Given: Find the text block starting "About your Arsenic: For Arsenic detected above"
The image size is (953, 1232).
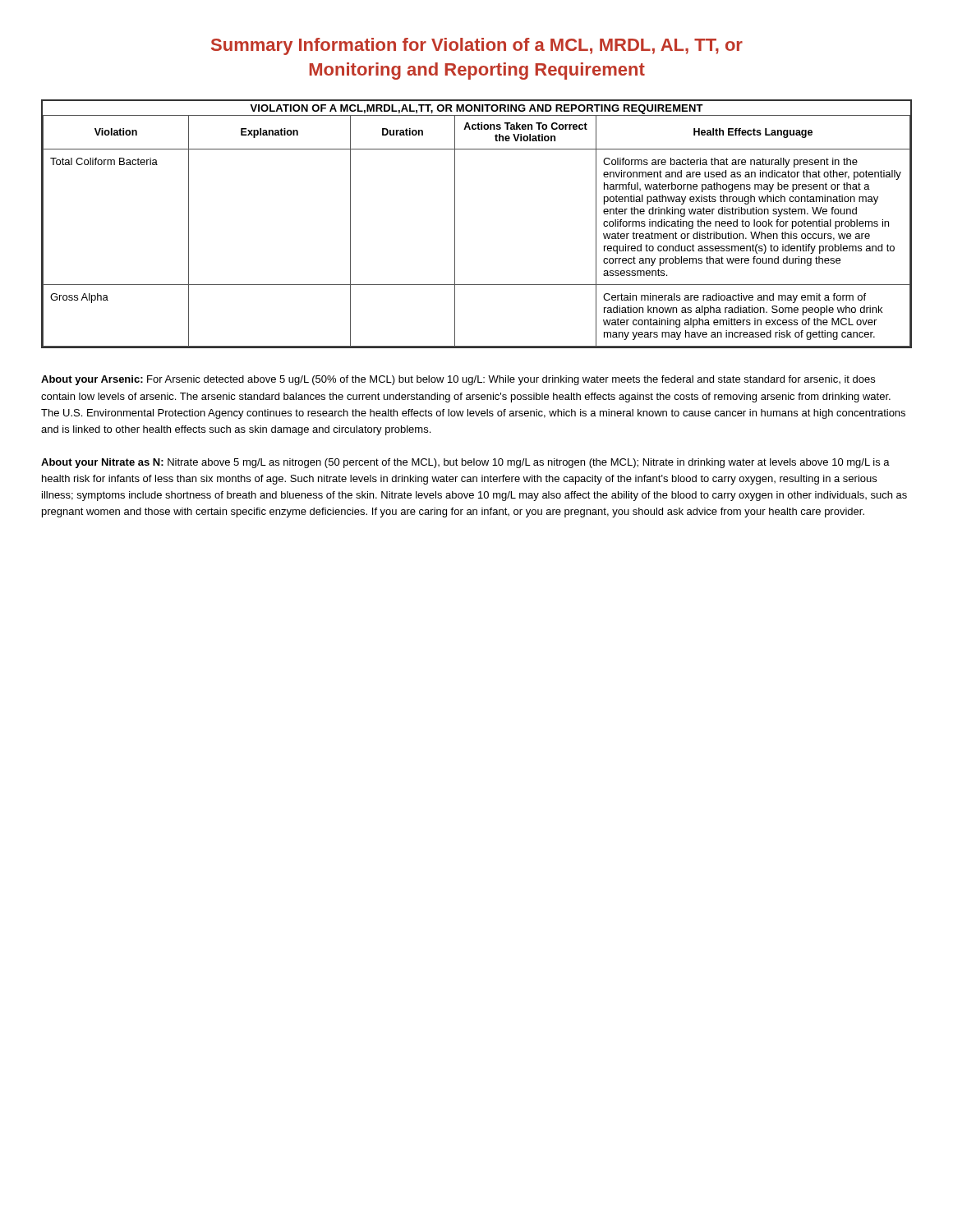Looking at the screenshot, I should pyautogui.click(x=473, y=404).
